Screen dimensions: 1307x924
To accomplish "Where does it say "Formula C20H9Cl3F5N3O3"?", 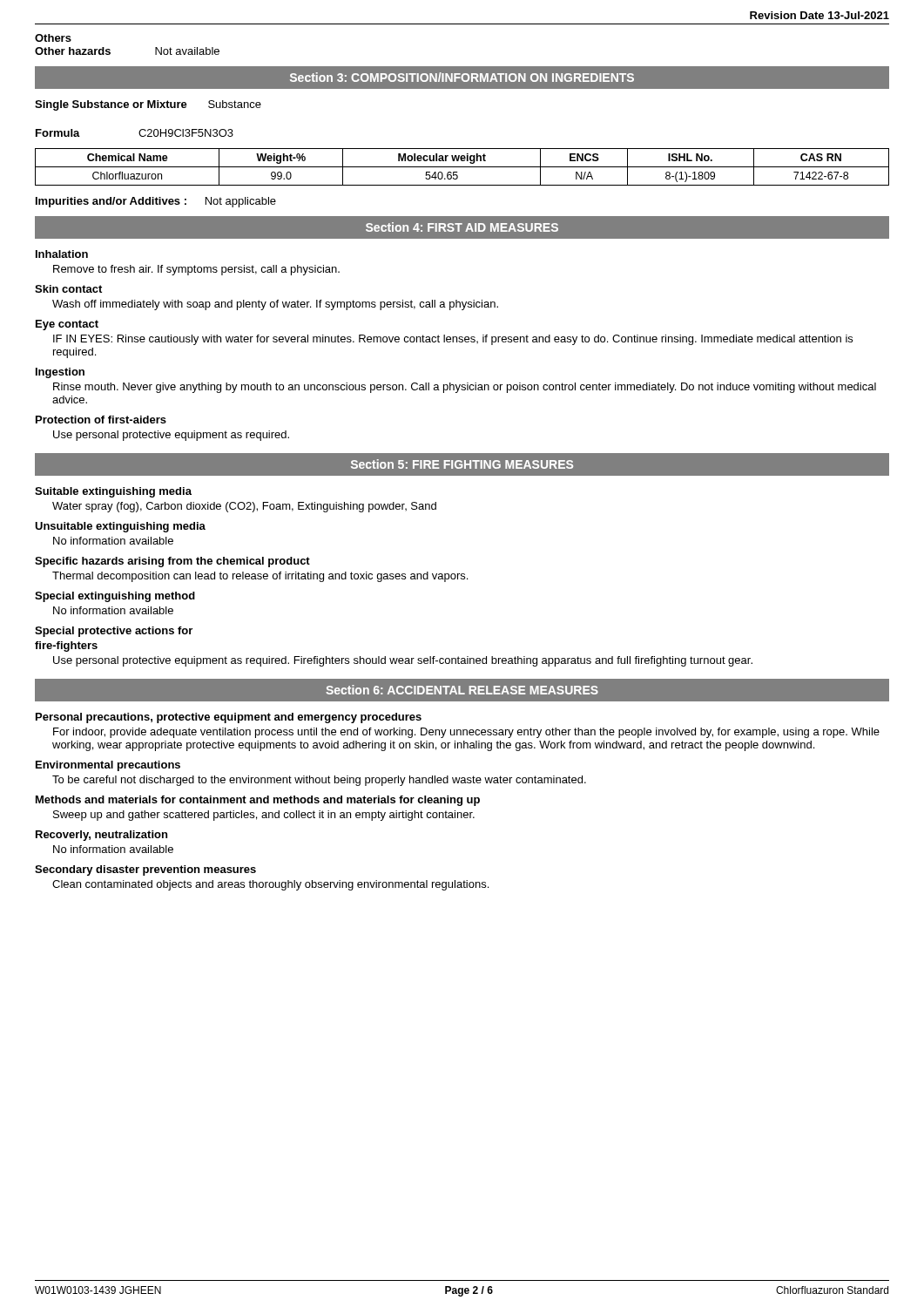I will 134,133.
